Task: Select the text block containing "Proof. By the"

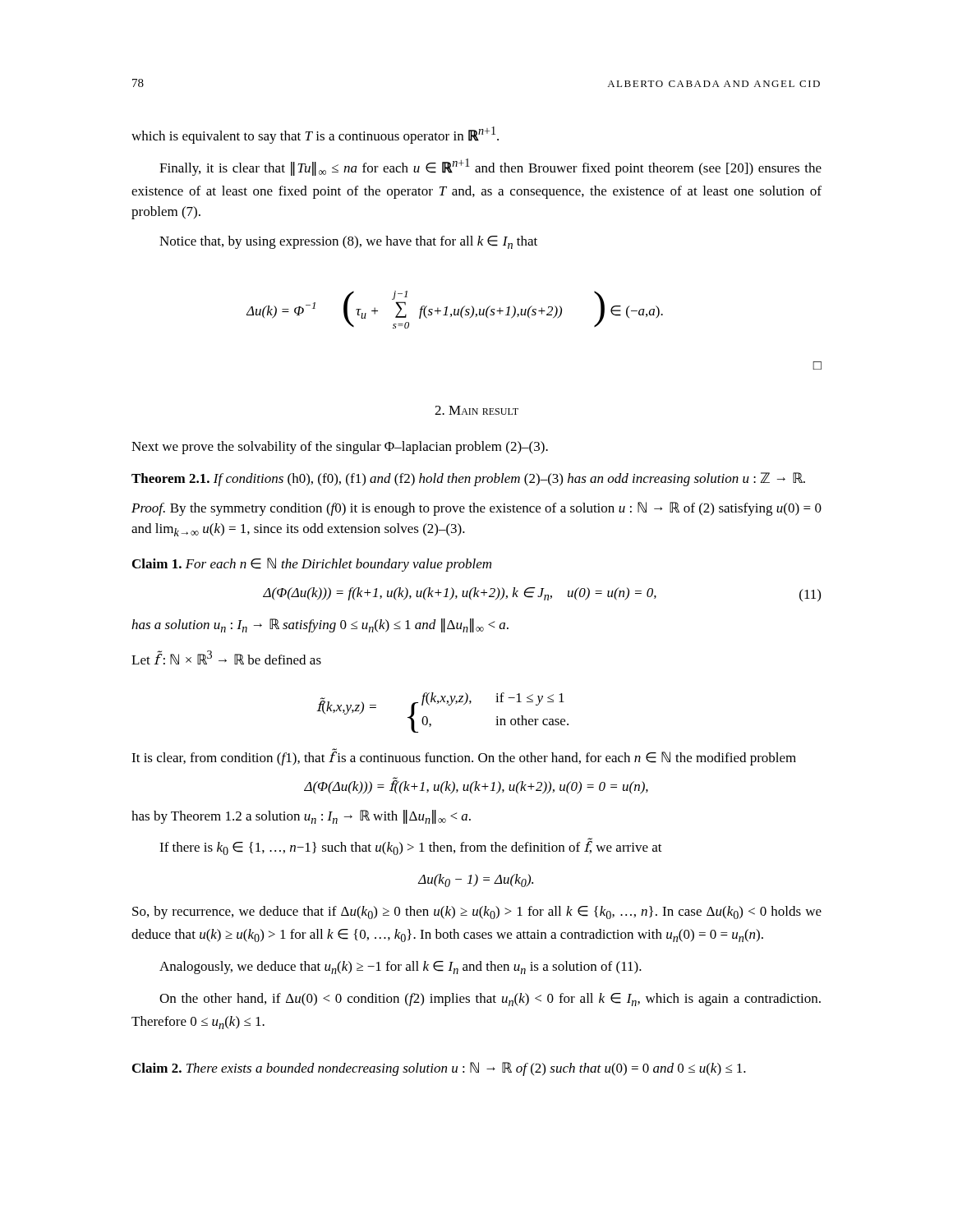Action: (x=476, y=520)
